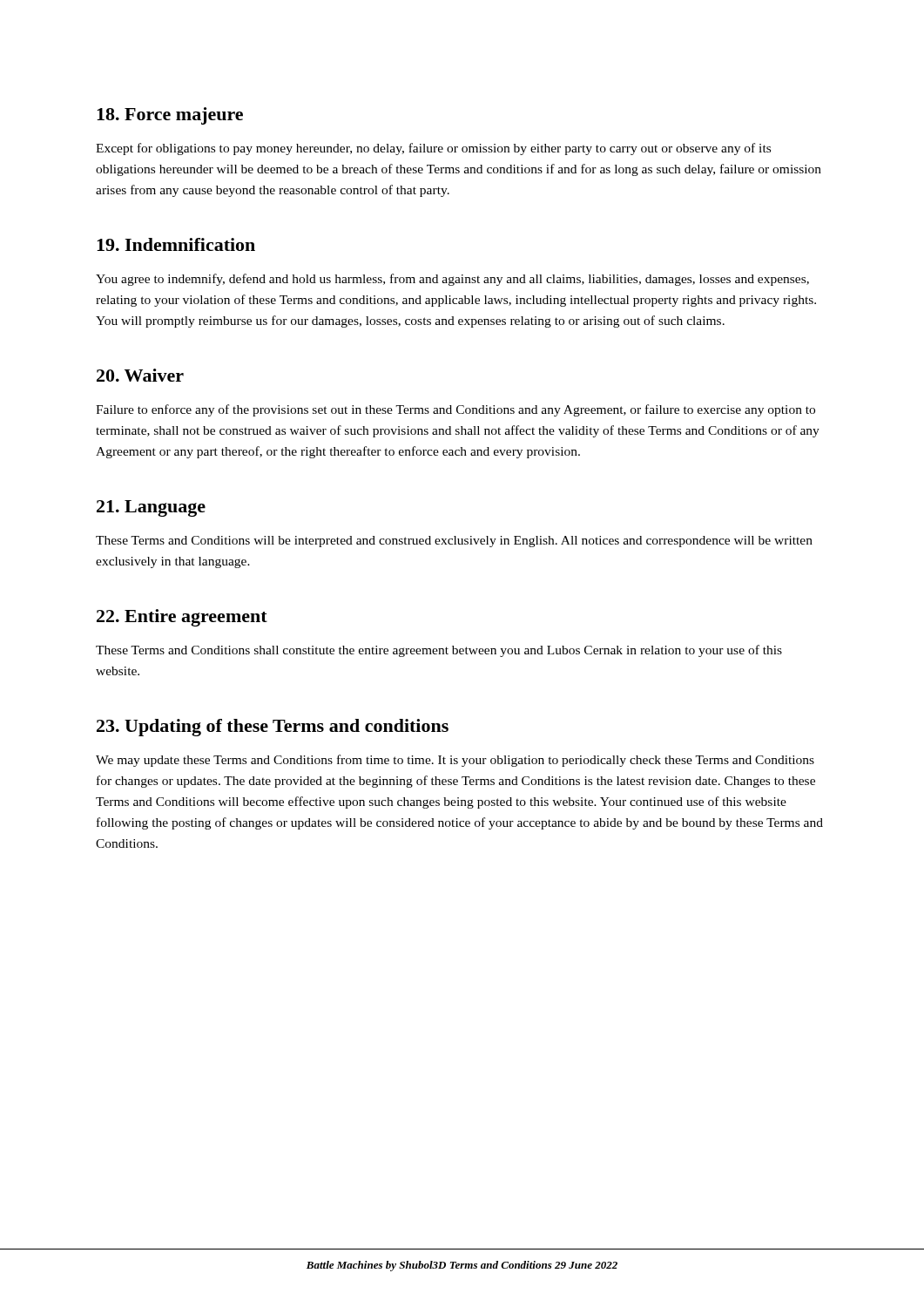Point to "22. Entire agreement"
The height and width of the screenshot is (1307, 924).
[181, 616]
